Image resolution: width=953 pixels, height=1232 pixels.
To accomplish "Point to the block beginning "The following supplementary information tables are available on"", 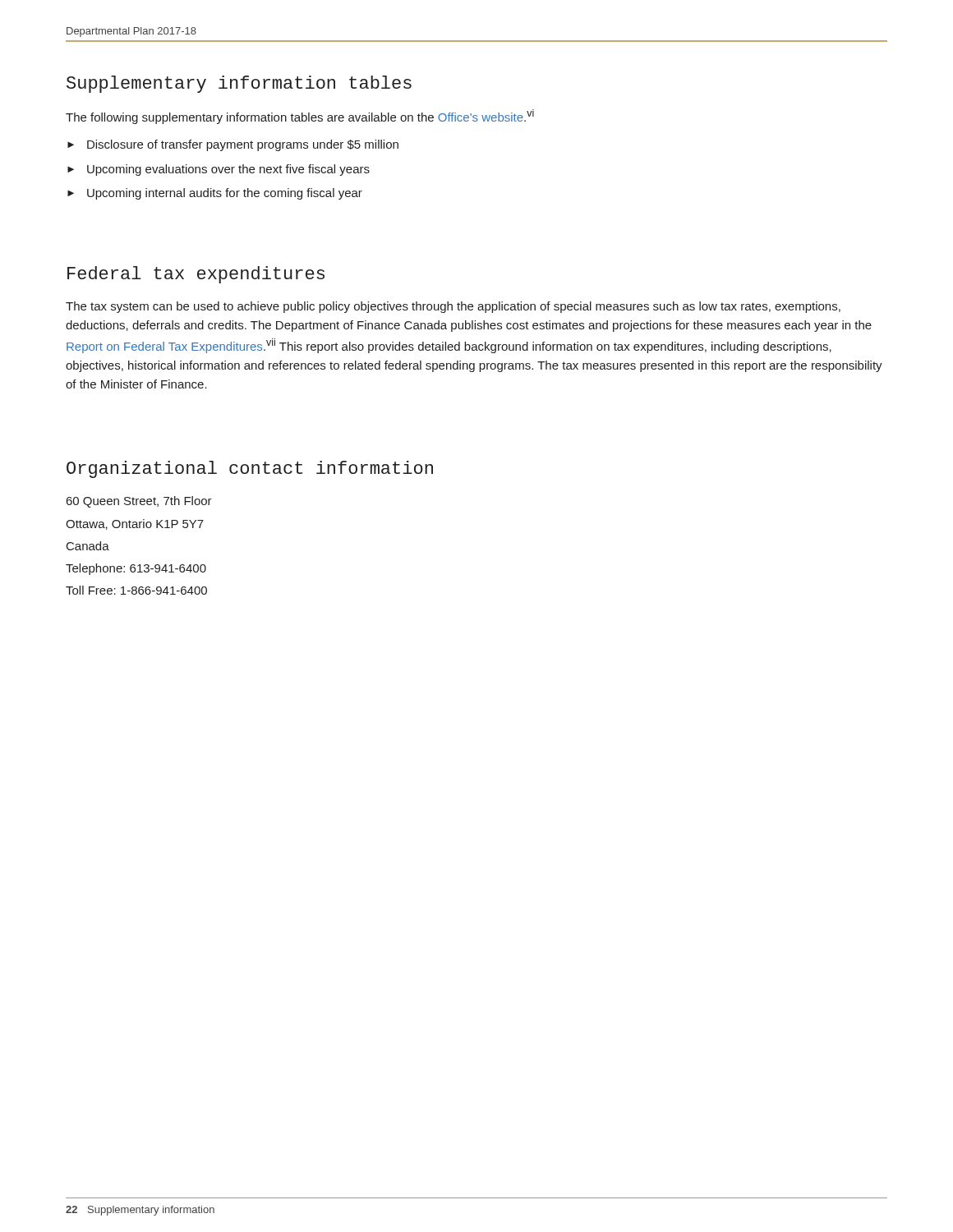I will (300, 116).
